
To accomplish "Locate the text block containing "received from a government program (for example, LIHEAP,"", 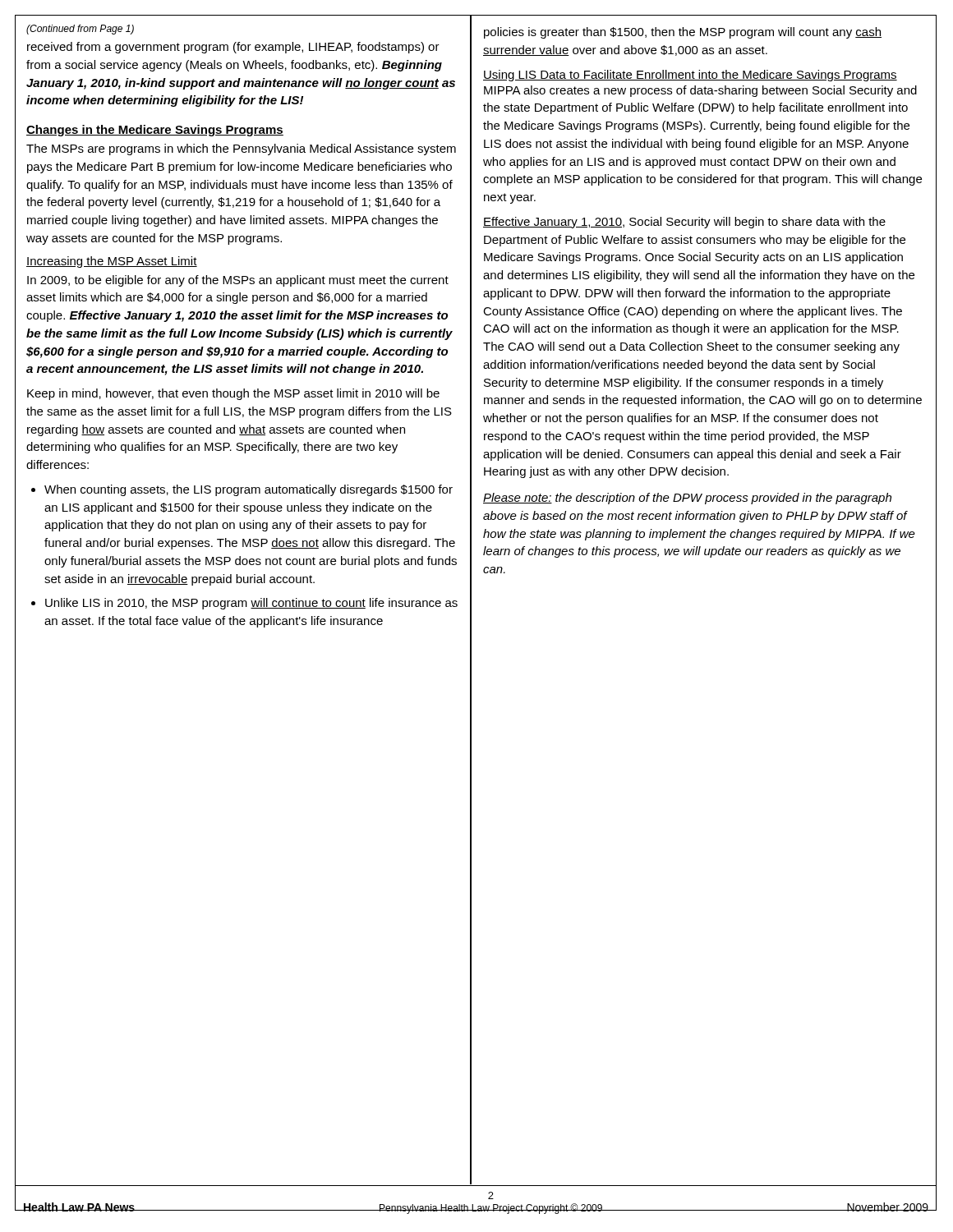I will 242,74.
